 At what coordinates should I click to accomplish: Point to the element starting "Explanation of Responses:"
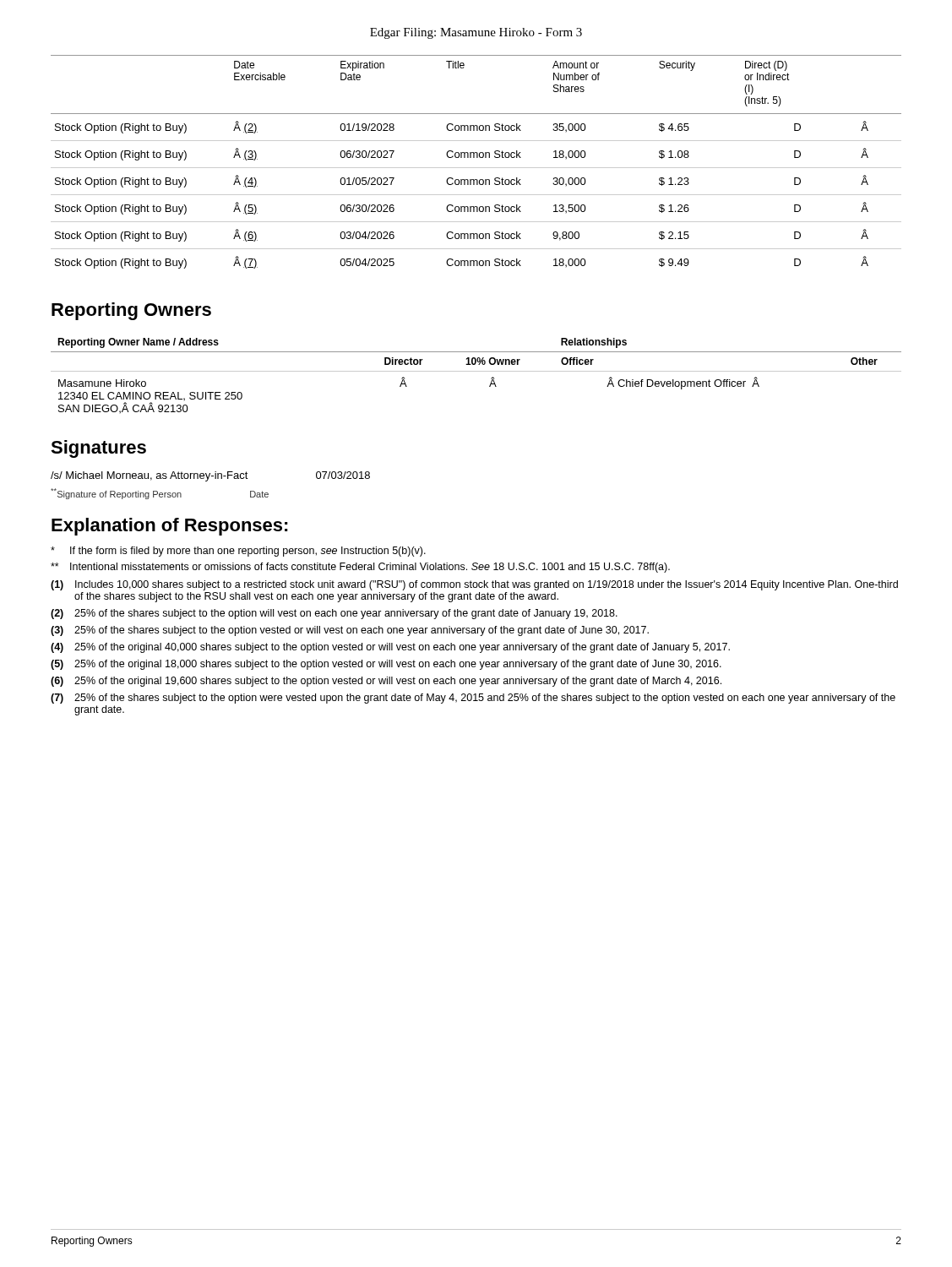click(170, 525)
